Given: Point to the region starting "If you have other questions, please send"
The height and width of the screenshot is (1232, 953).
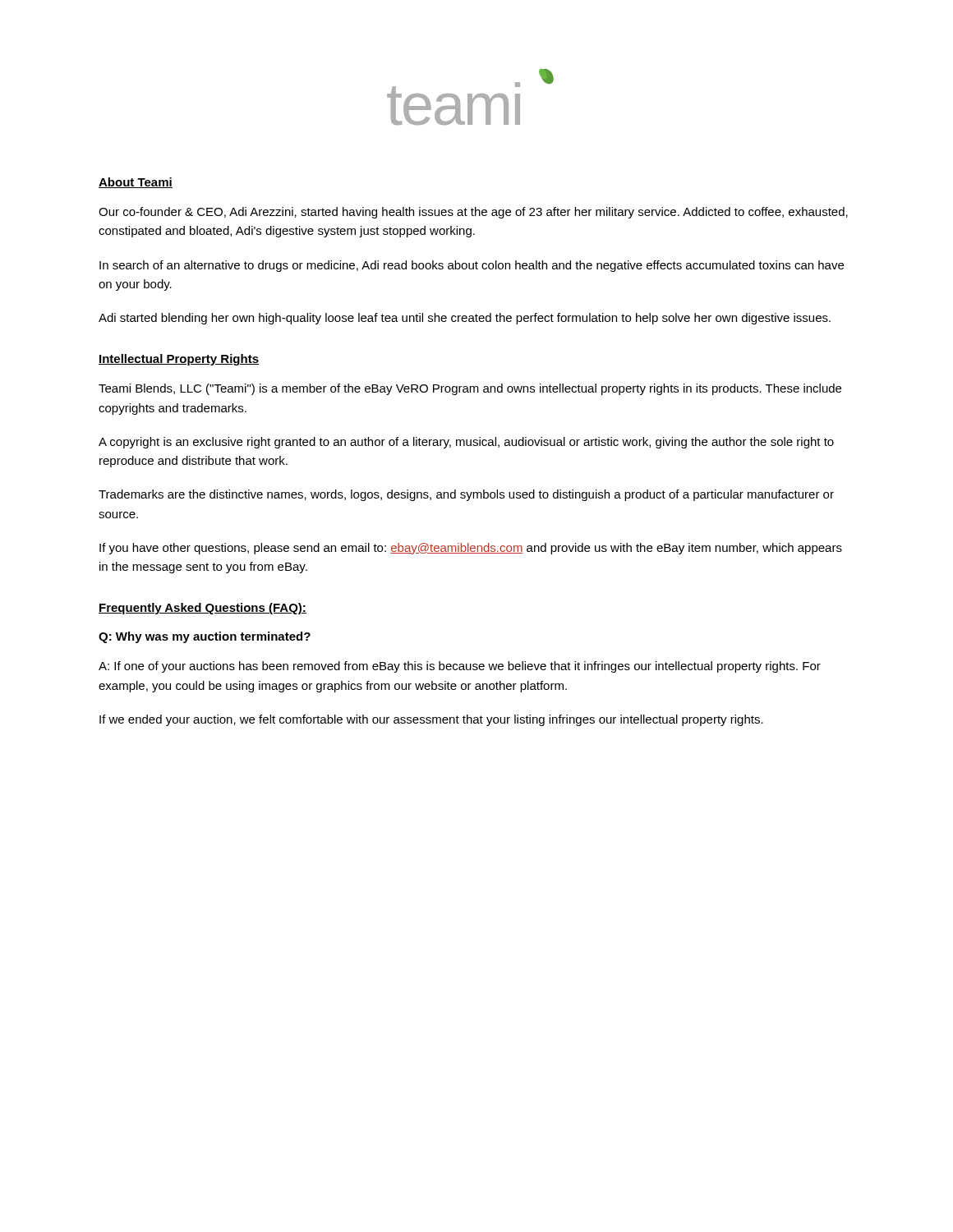Looking at the screenshot, I should [470, 557].
